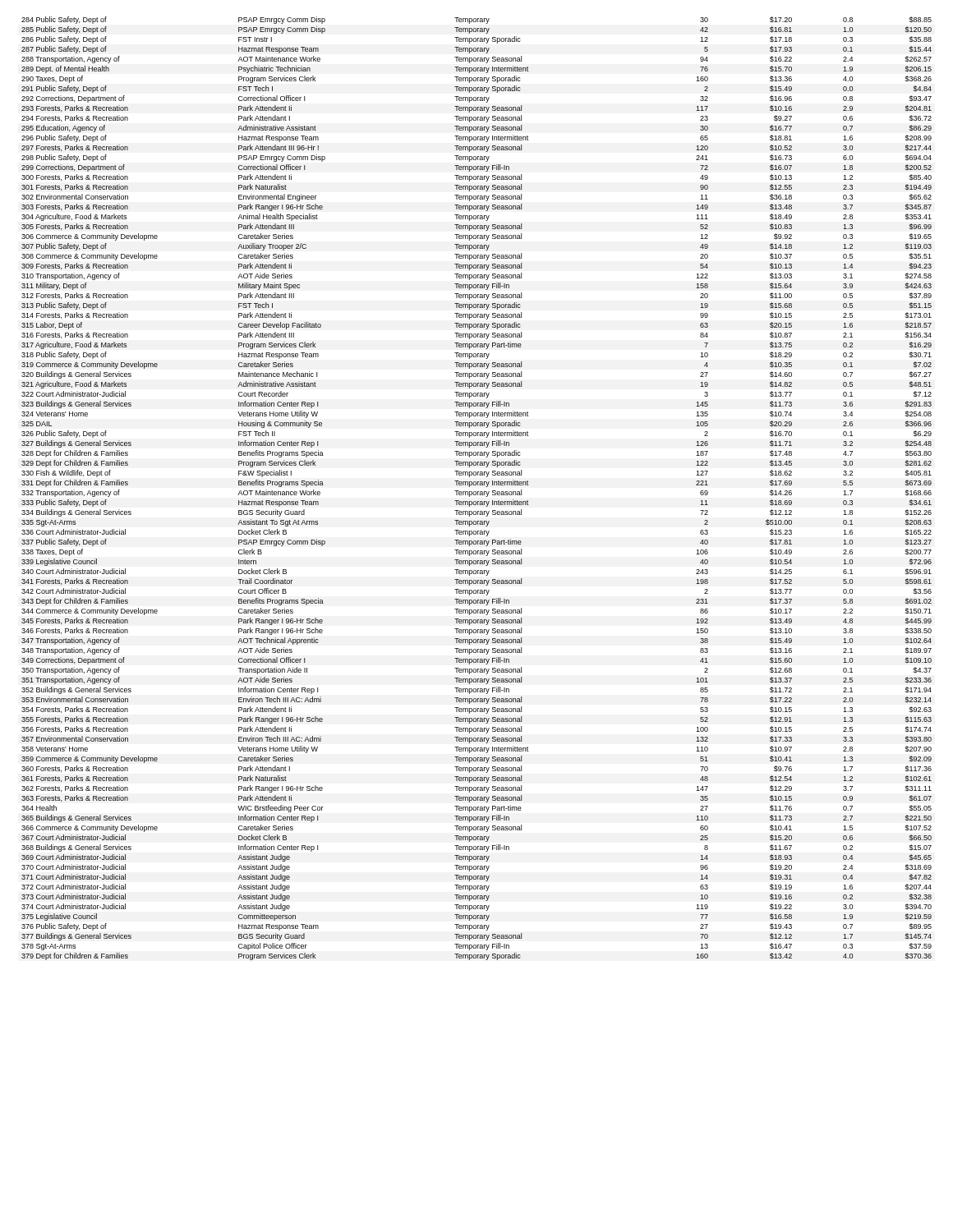Image resolution: width=953 pixels, height=1232 pixels.
Task: Locate the table with the text "362 Forests, Parks &"
Action: pyautogui.click(x=476, y=488)
